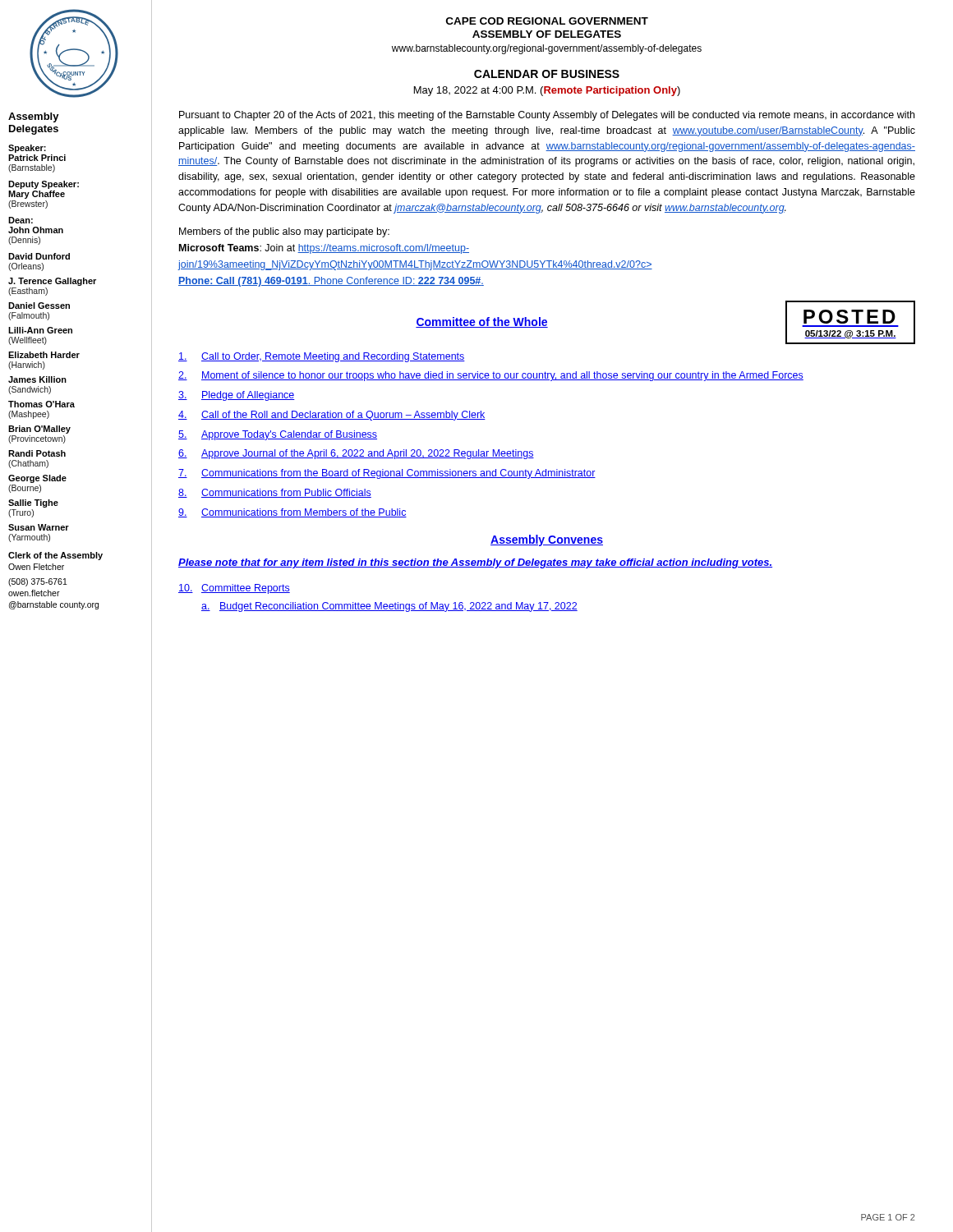Image resolution: width=953 pixels, height=1232 pixels.
Task: Locate the section header that opens with "Committee of the"
Action: tap(482, 322)
